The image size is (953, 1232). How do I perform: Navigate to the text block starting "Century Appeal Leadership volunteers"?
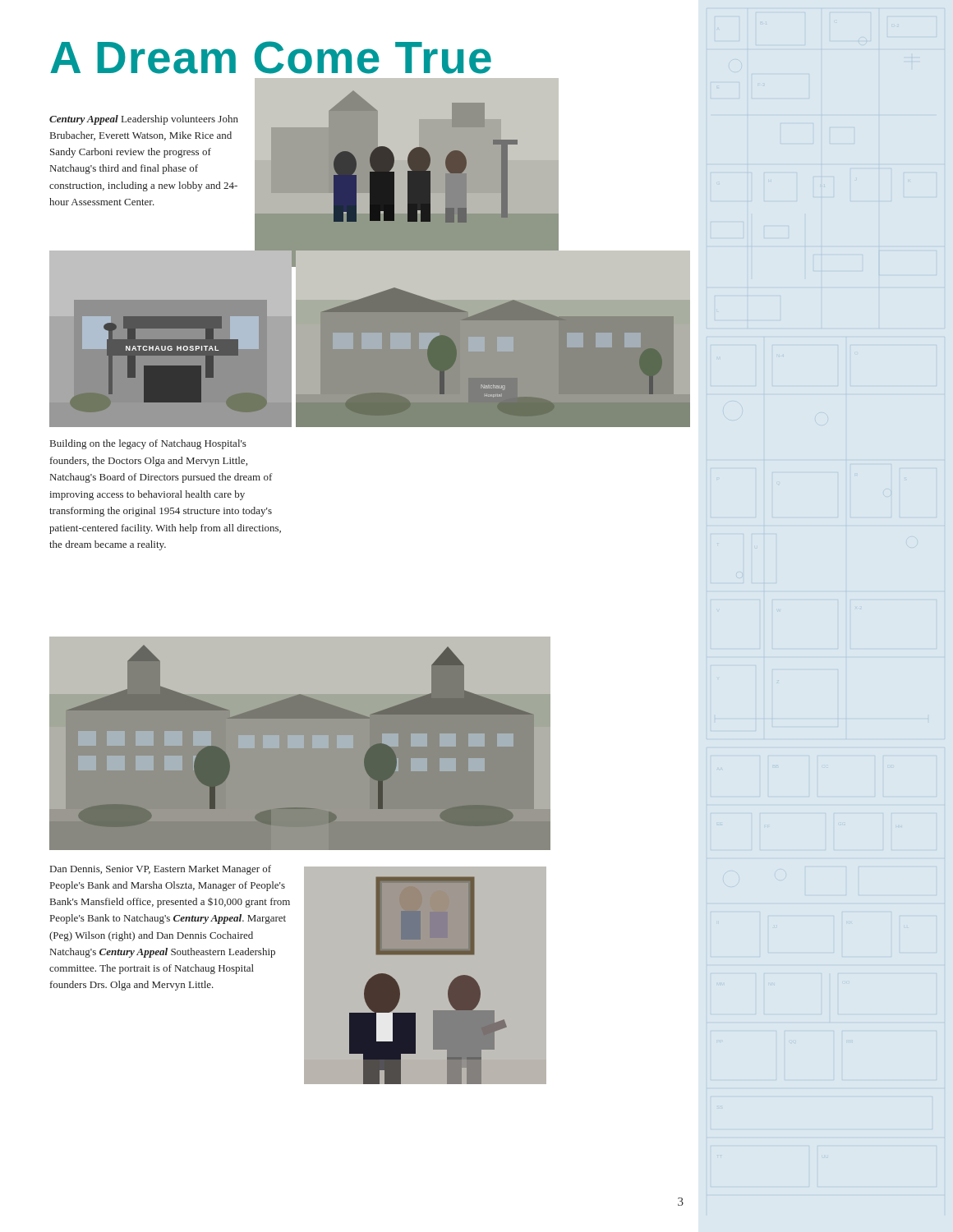point(144,160)
